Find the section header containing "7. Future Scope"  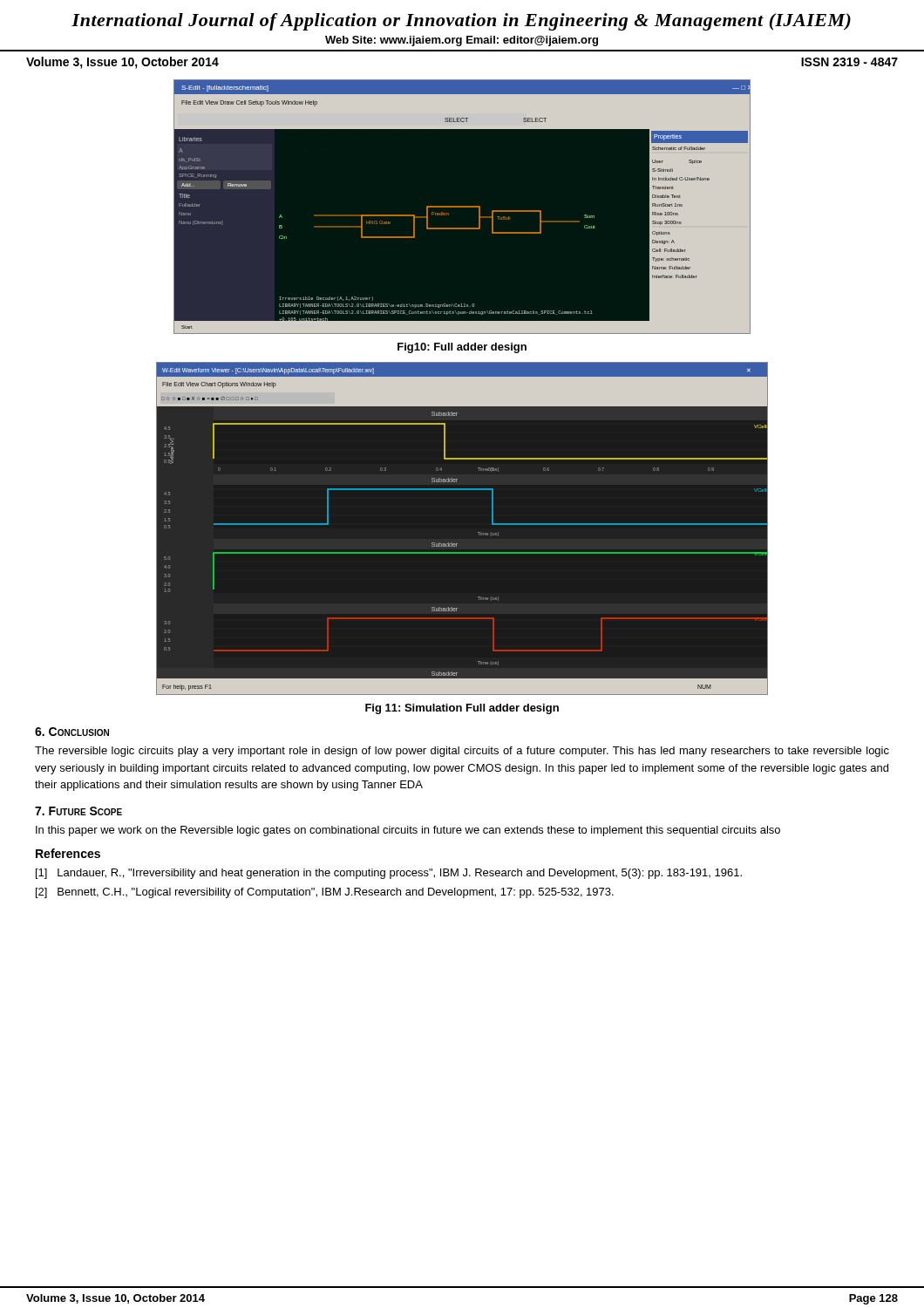pyautogui.click(x=78, y=811)
